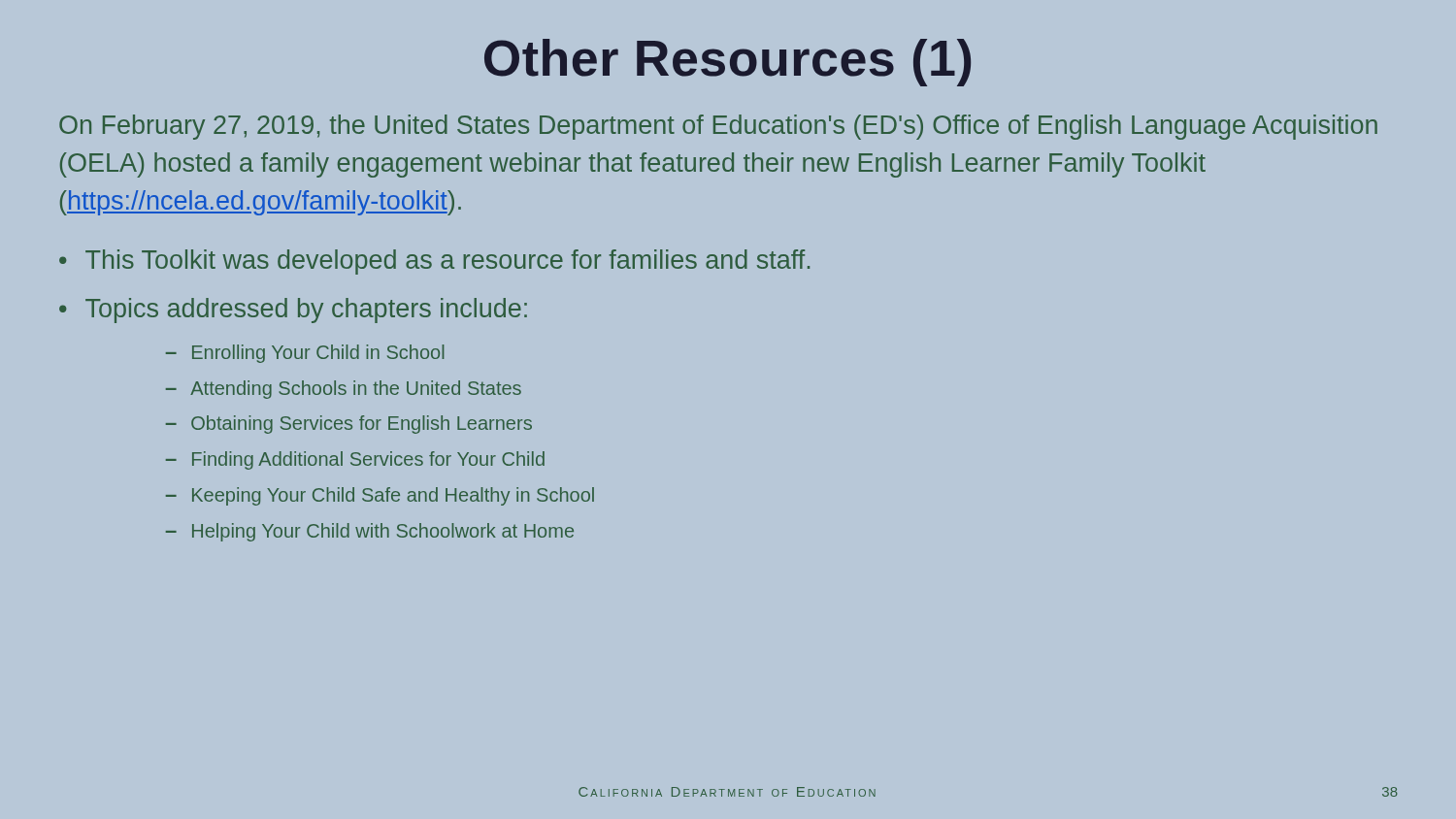Select the list item with the text "• Topics addressed by"
The height and width of the screenshot is (819, 1456).
point(294,309)
